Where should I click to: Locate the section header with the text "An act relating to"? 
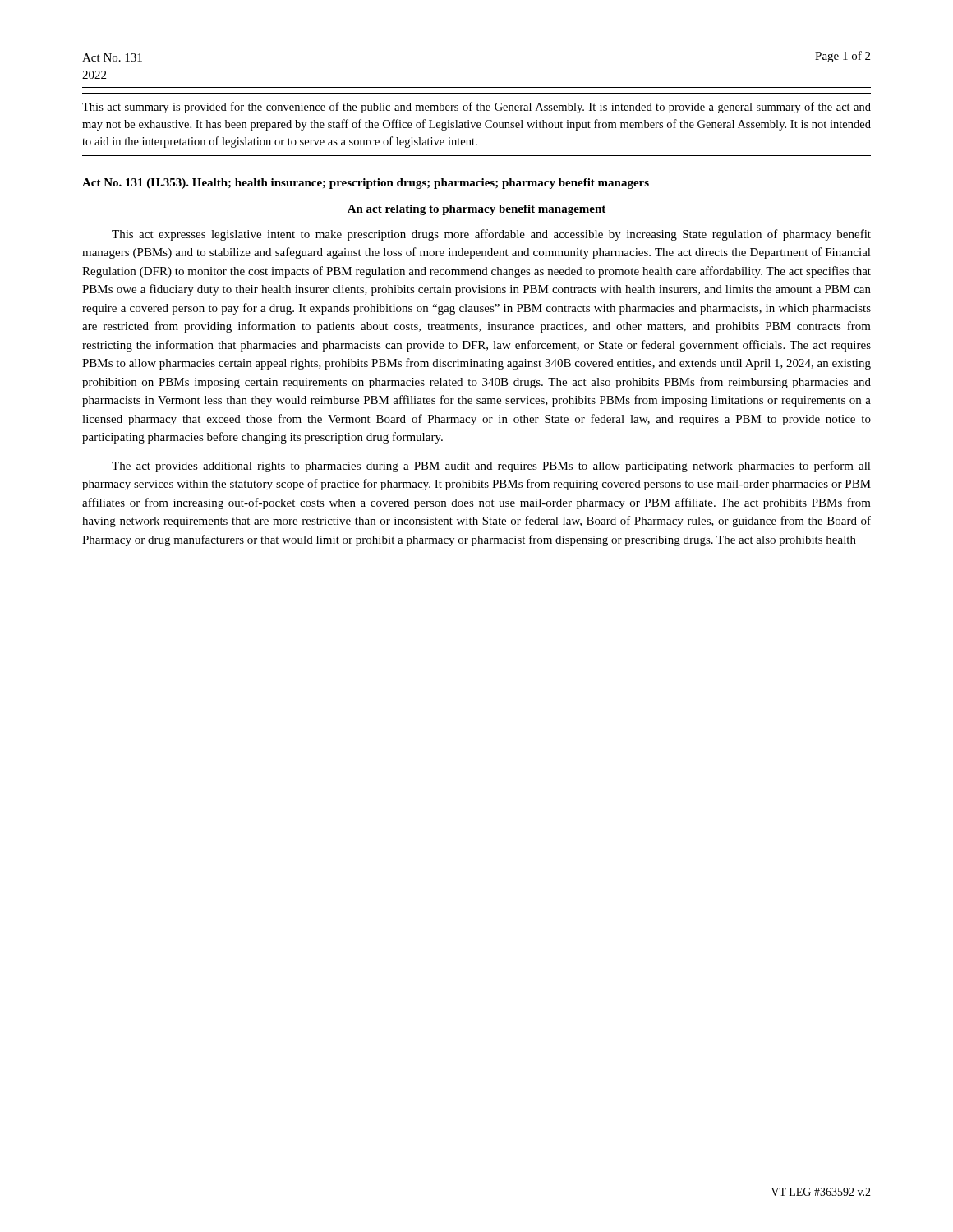[476, 208]
